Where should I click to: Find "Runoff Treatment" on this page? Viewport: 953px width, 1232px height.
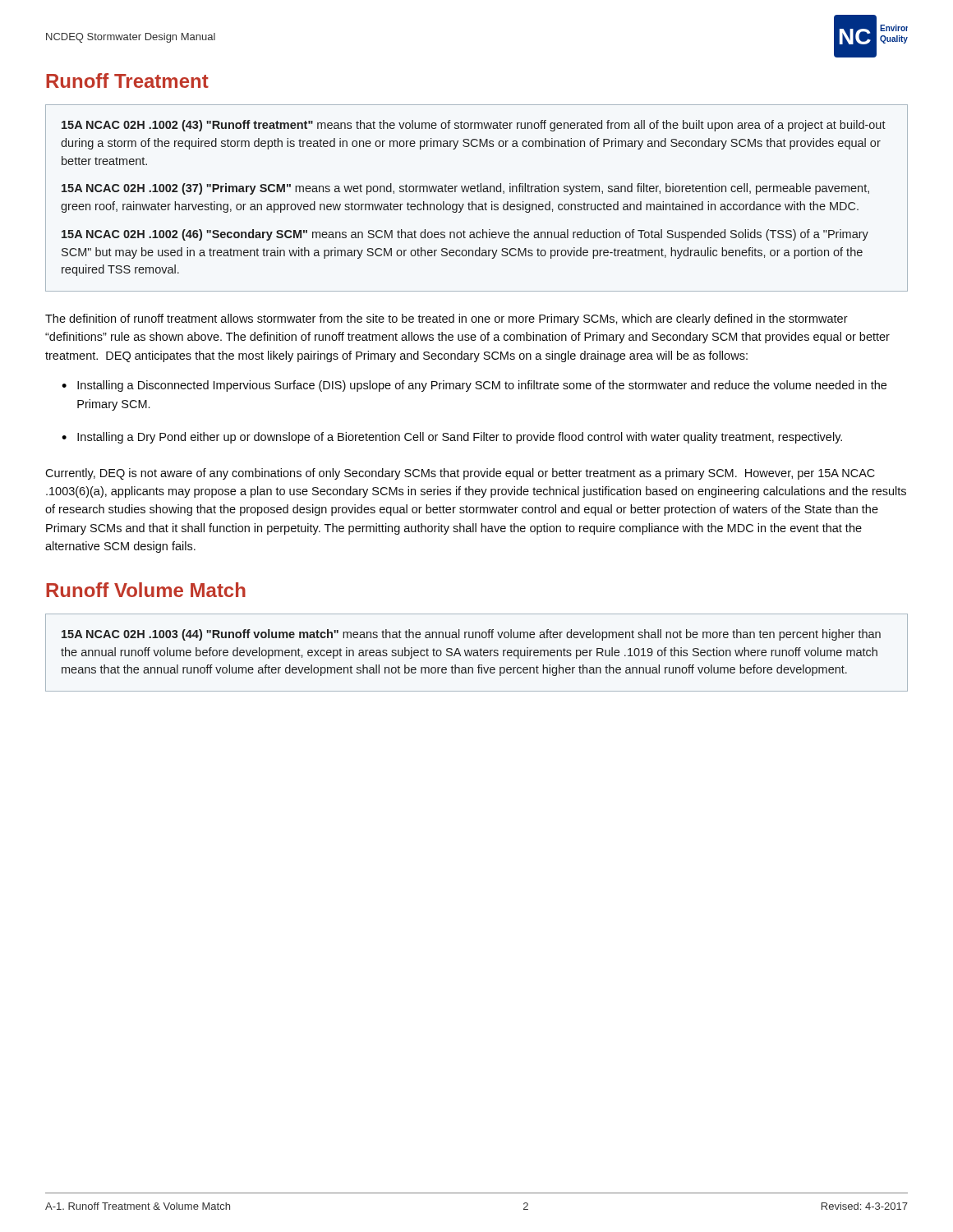tap(127, 81)
